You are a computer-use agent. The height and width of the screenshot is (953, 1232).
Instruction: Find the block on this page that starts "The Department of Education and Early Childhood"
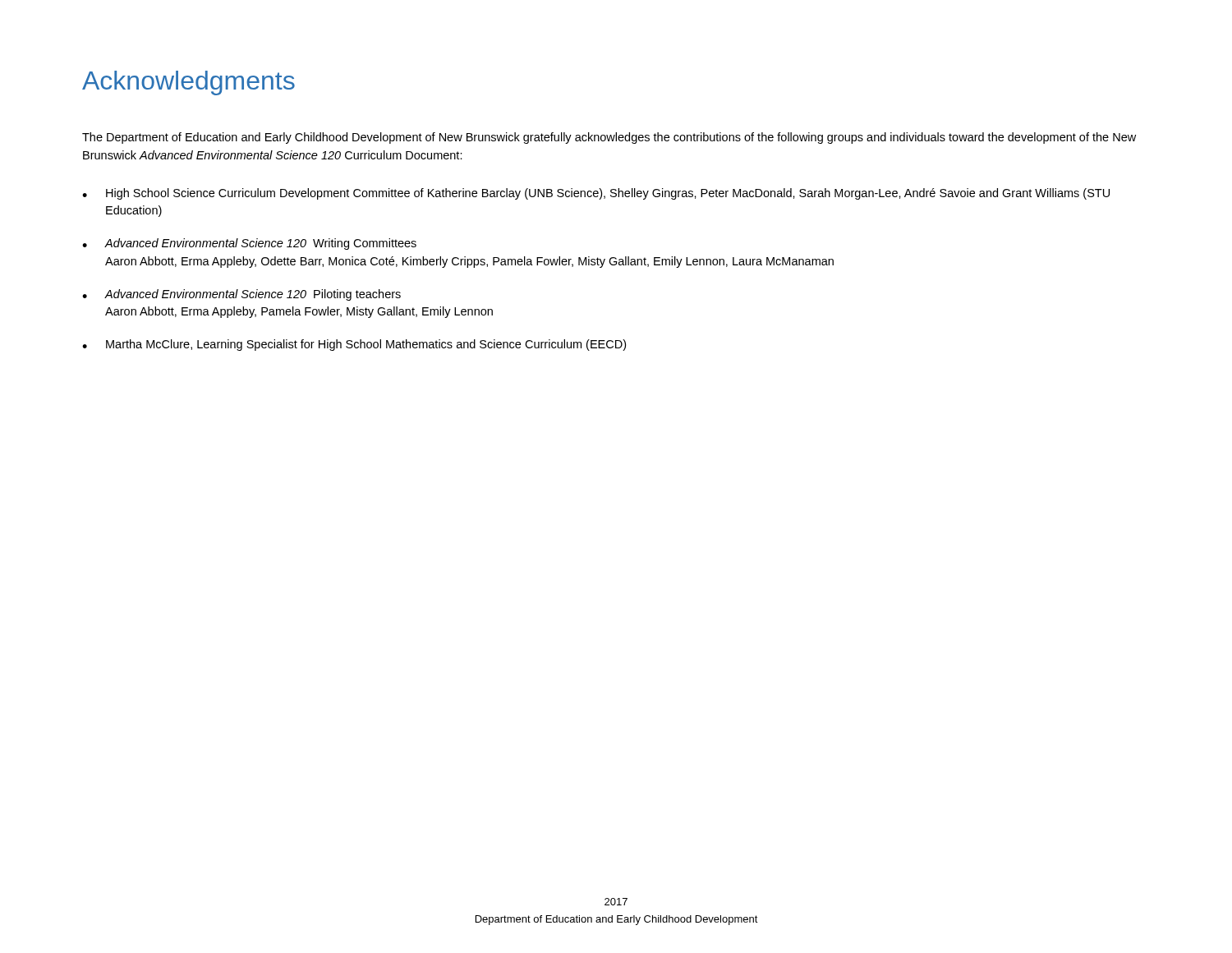pyautogui.click(x=609, y=146)
